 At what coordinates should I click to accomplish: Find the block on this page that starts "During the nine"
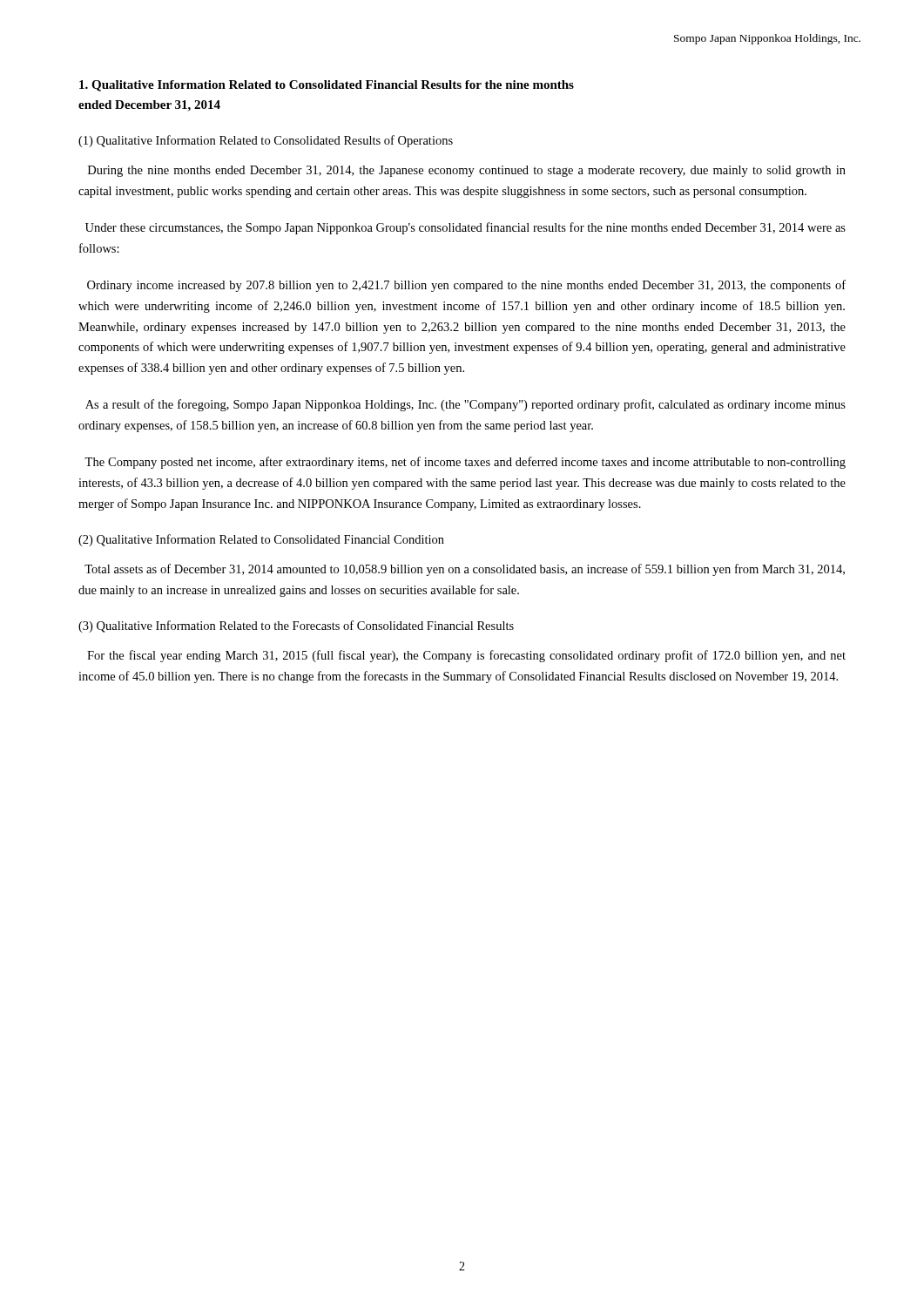(462, 180)
